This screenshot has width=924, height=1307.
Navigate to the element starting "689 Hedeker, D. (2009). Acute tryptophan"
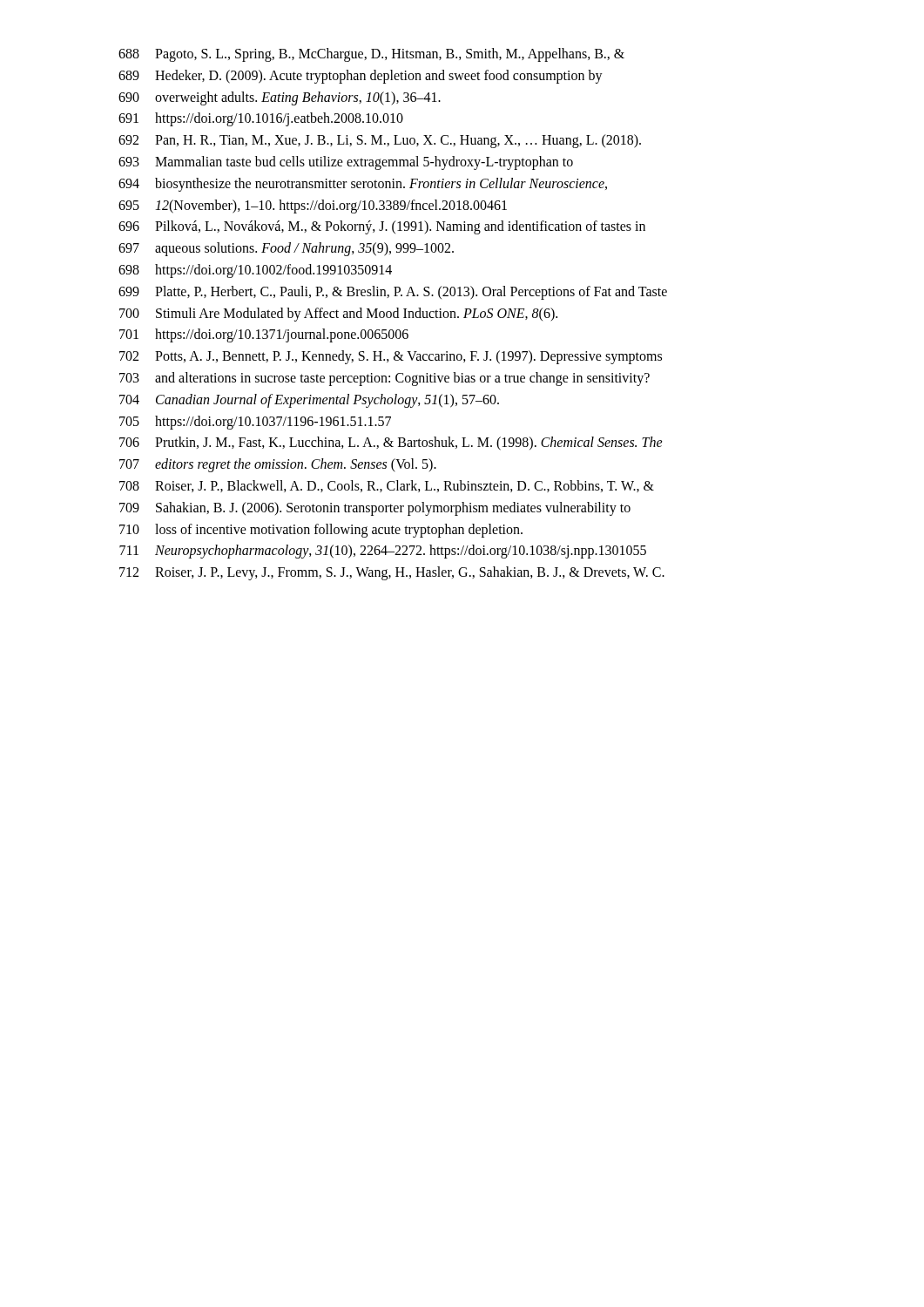(471, 76)
